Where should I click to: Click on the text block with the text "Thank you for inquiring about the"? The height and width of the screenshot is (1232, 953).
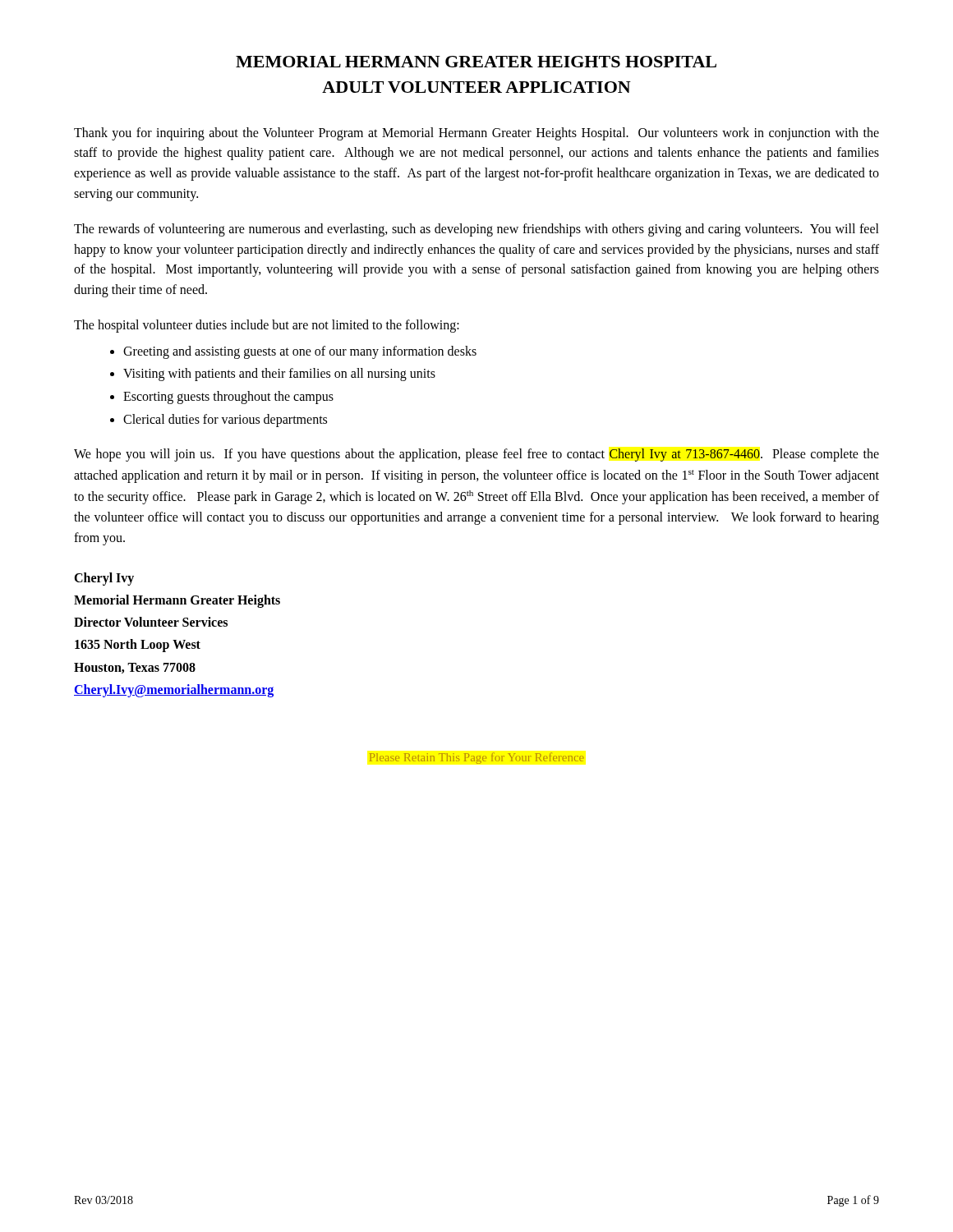coord(476,163)
